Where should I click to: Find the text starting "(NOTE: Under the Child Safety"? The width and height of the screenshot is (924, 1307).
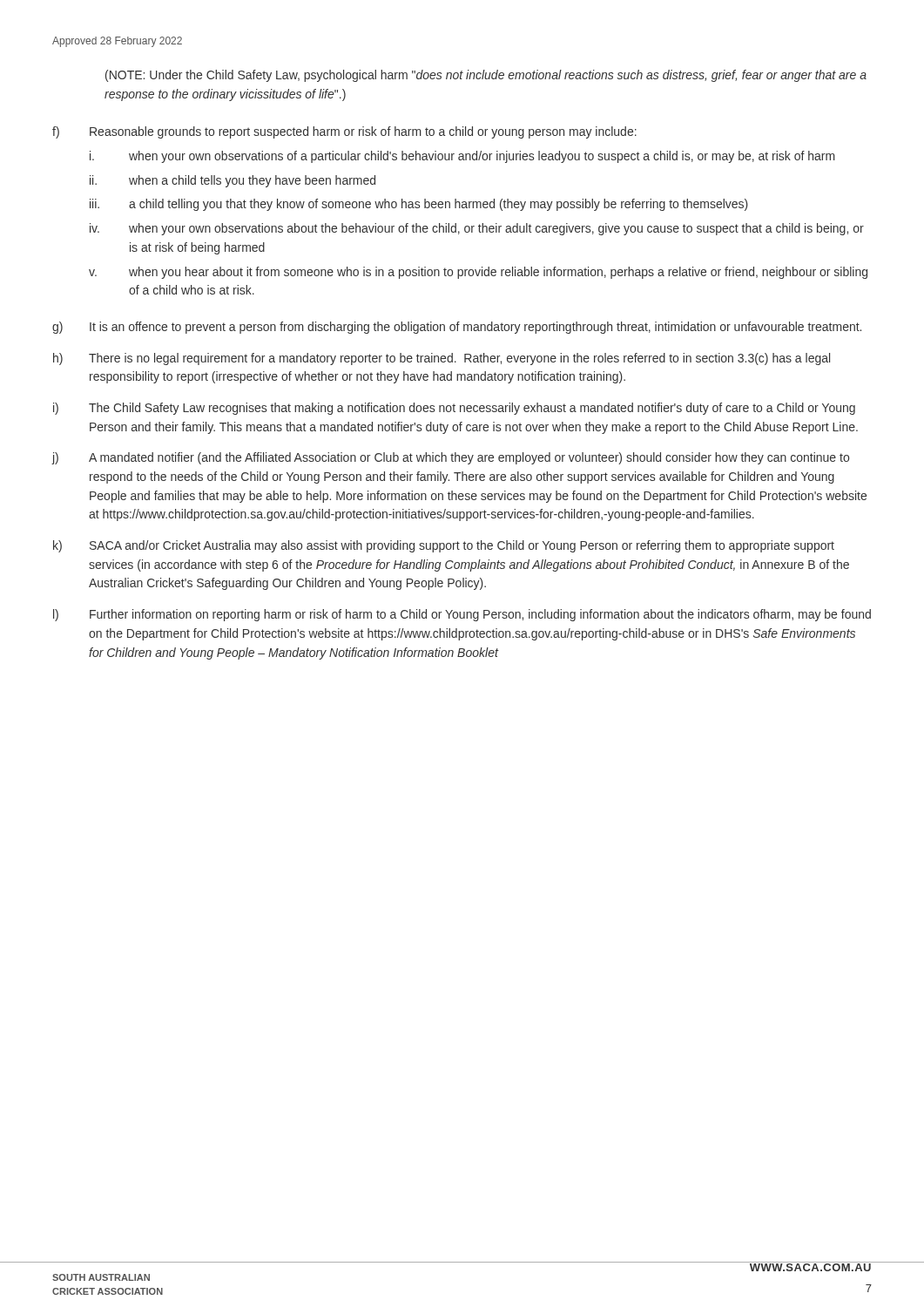click(x=486, y=84)
